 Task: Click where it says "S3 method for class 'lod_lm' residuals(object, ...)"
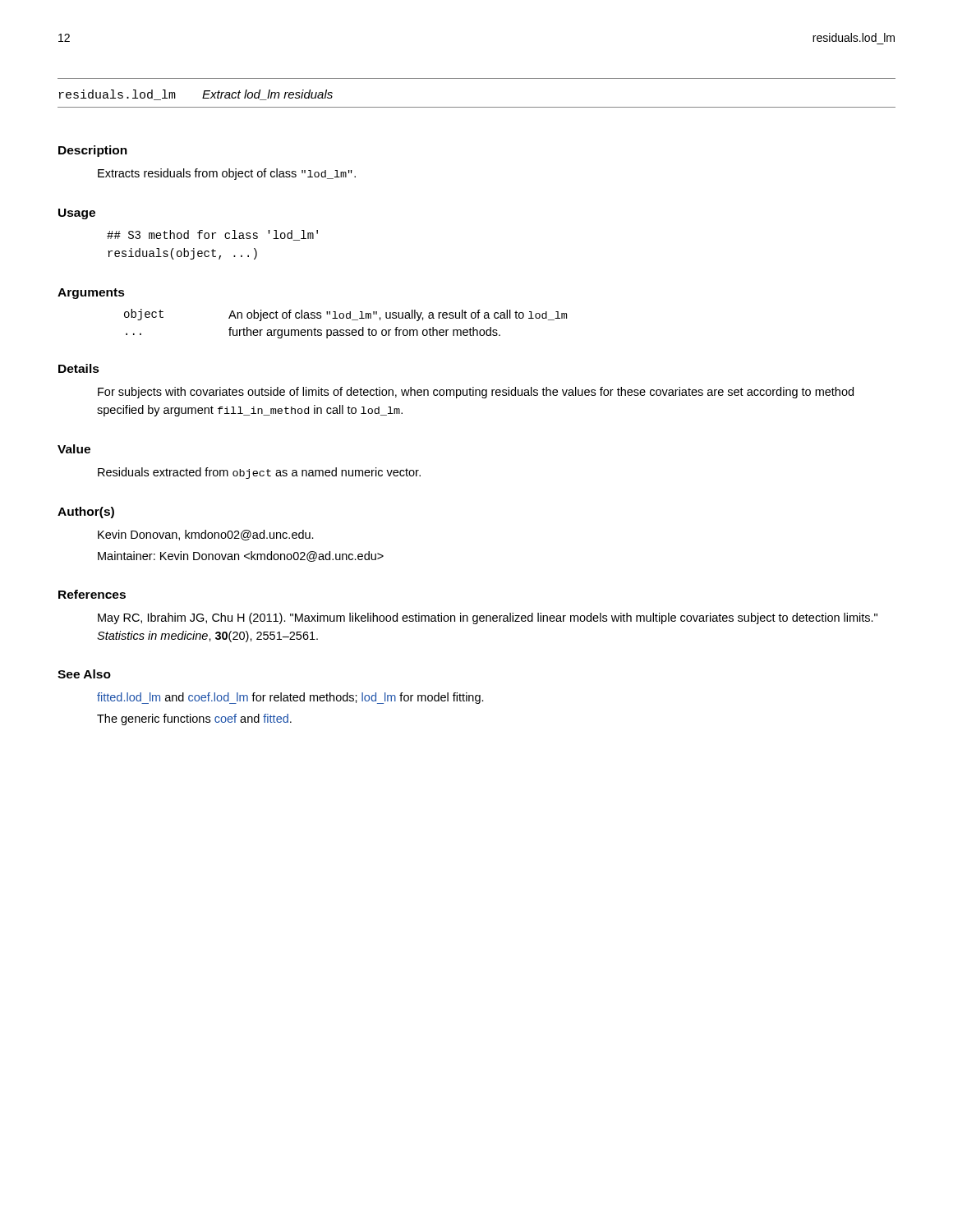point(214,245)
